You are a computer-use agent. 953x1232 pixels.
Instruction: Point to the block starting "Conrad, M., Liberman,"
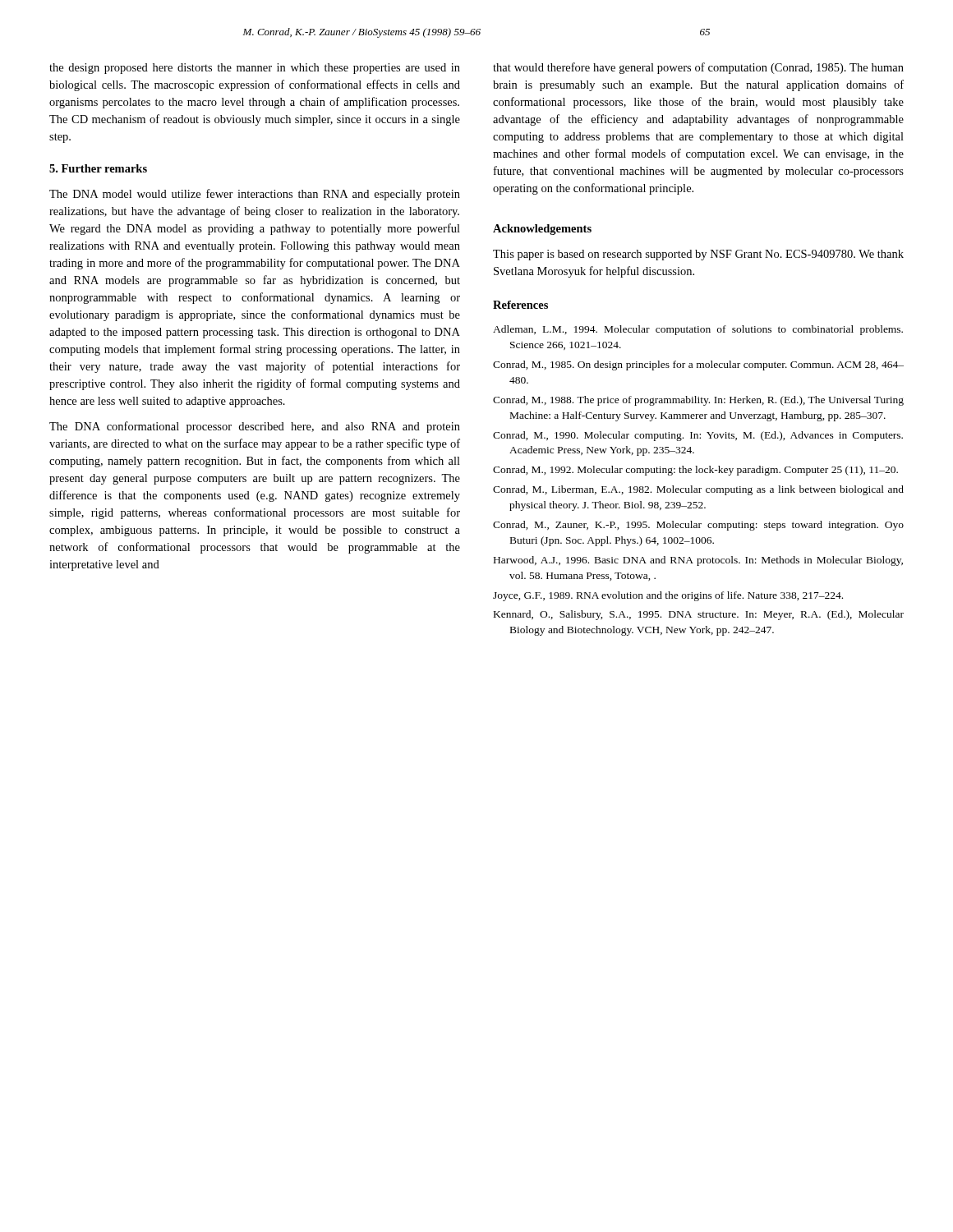(x=698, y=497)
